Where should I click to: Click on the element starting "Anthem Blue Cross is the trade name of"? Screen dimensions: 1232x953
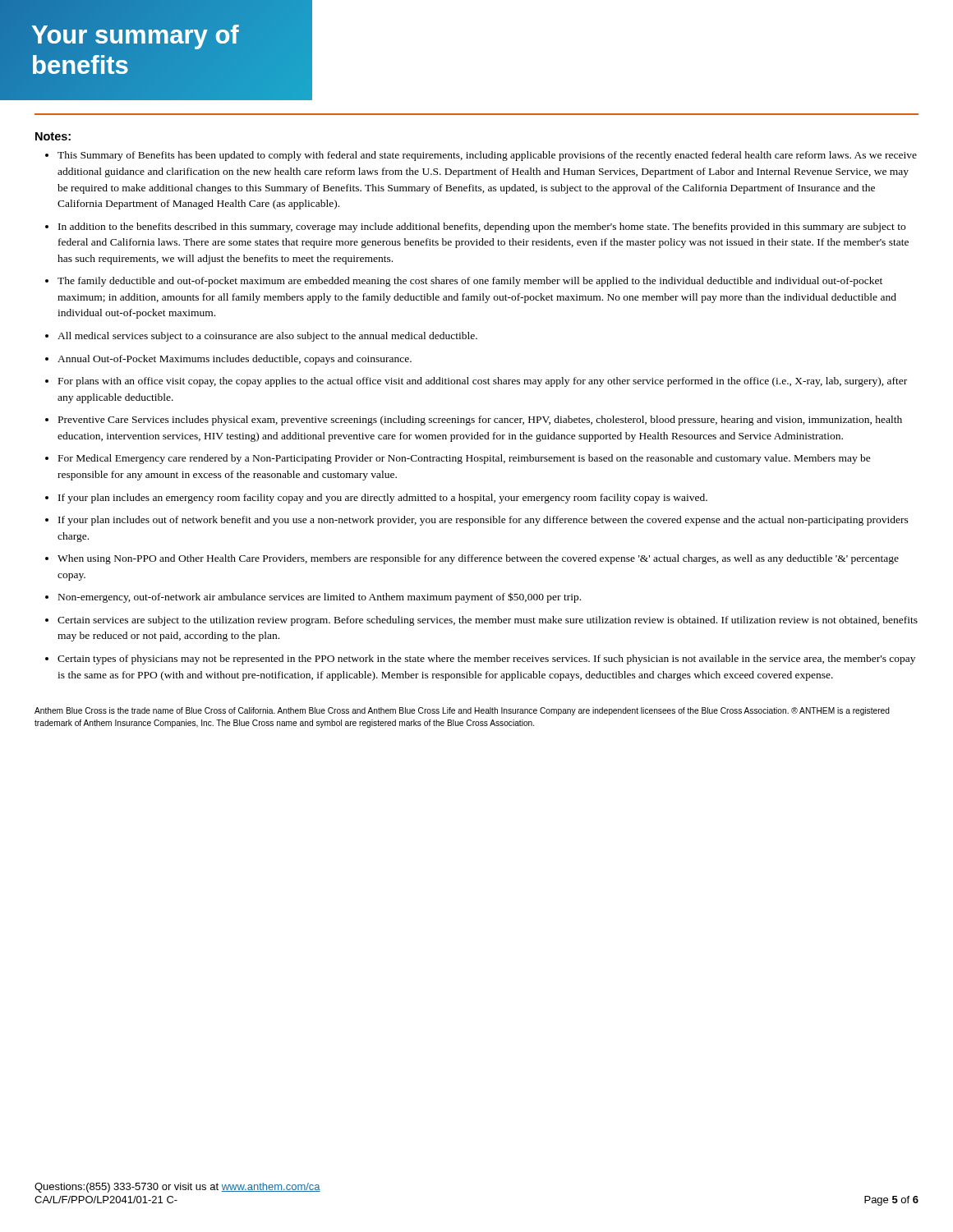(x=462, y=717)
